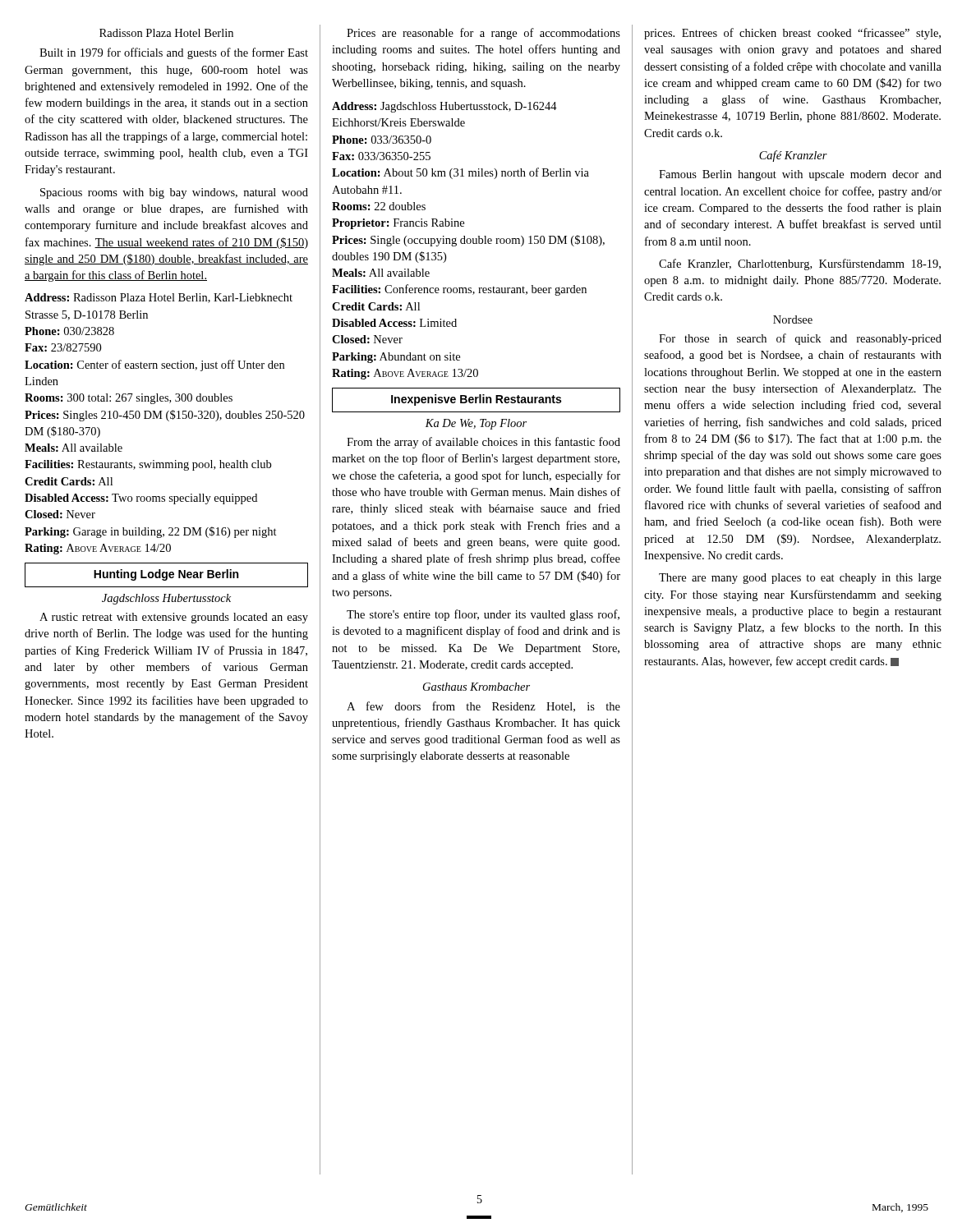Locate the text "Inexpenisve Berlin Restaurants"
This screenshot has height=1232, width=953.
pos(476,400)
